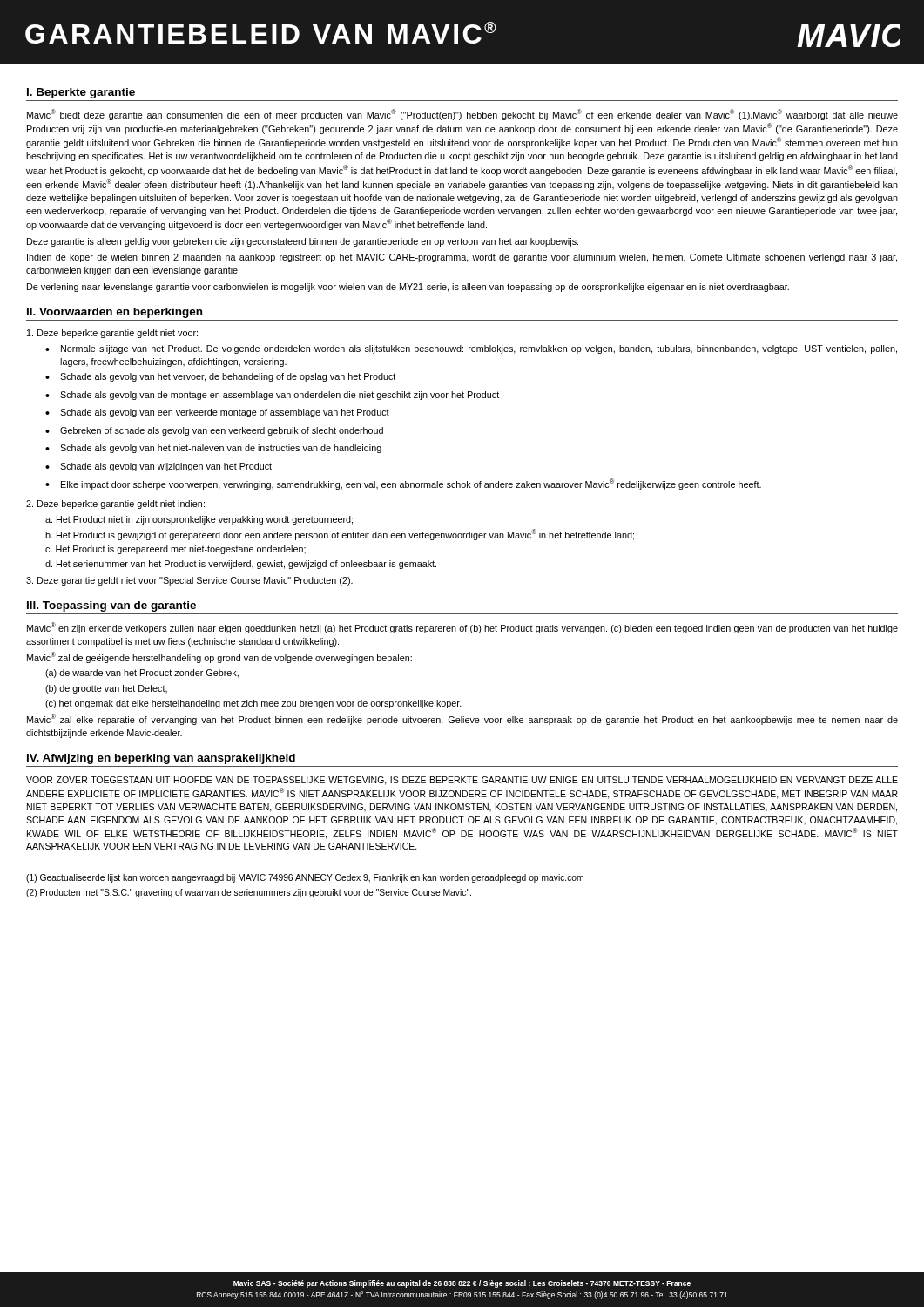Screen dimensions: 1307x924
Task: Navigate to the region starting "IV. Afwijzing en beperking"
Action: coord(161,758)
